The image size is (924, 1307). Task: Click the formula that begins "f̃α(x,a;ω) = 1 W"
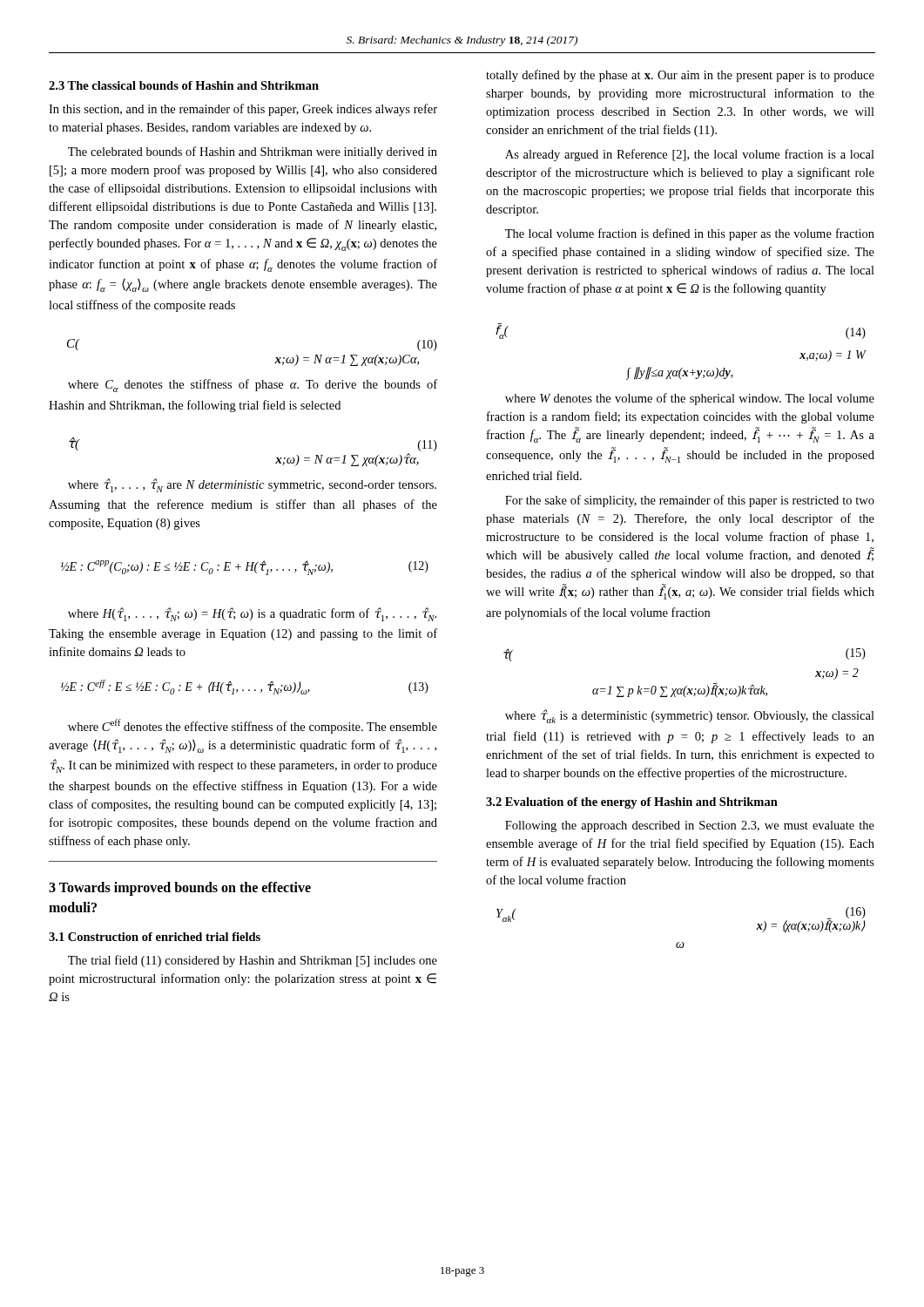(x=505, y=331)
